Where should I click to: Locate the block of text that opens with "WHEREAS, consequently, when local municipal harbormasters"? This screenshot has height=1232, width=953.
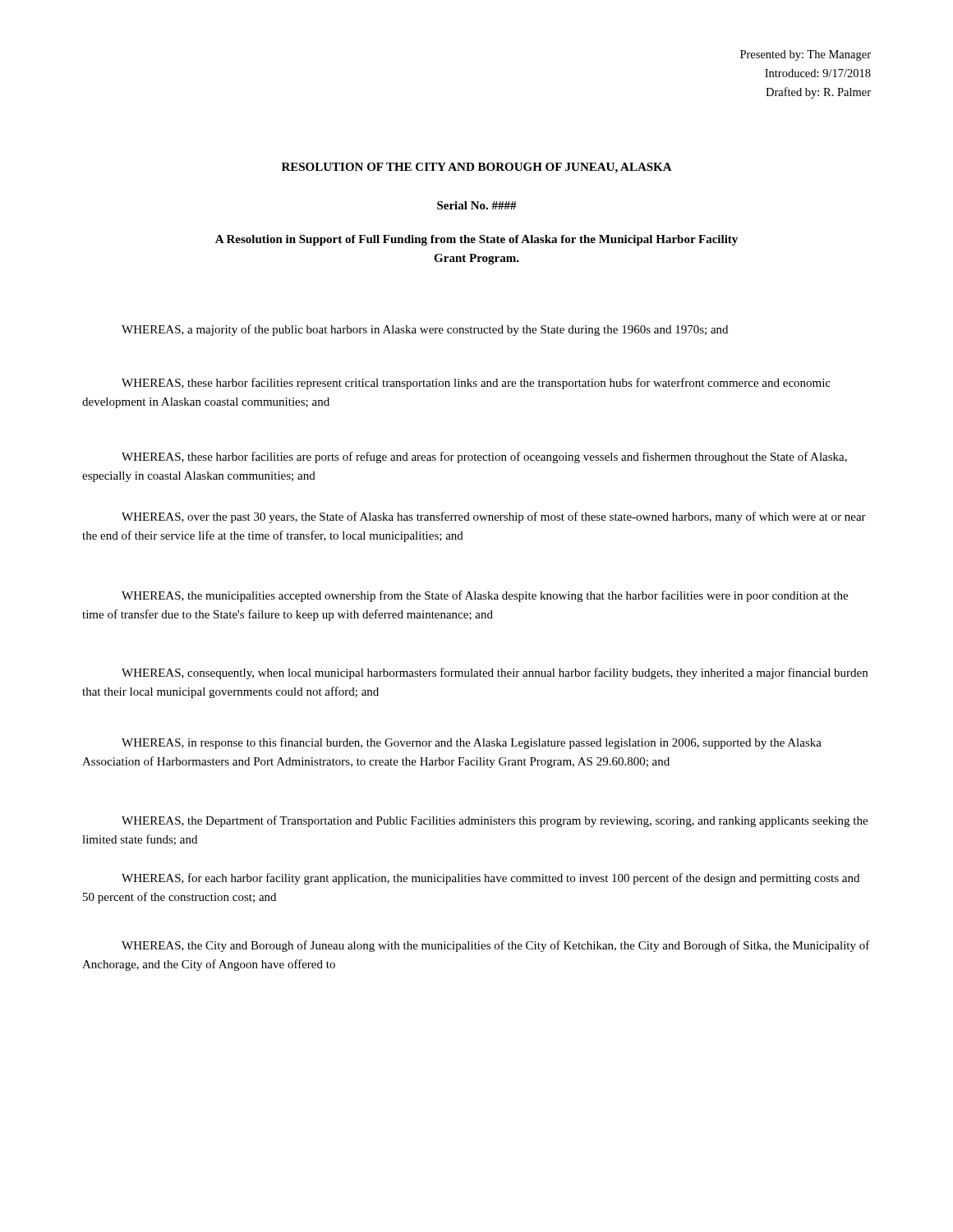click(x=475, y=682)
